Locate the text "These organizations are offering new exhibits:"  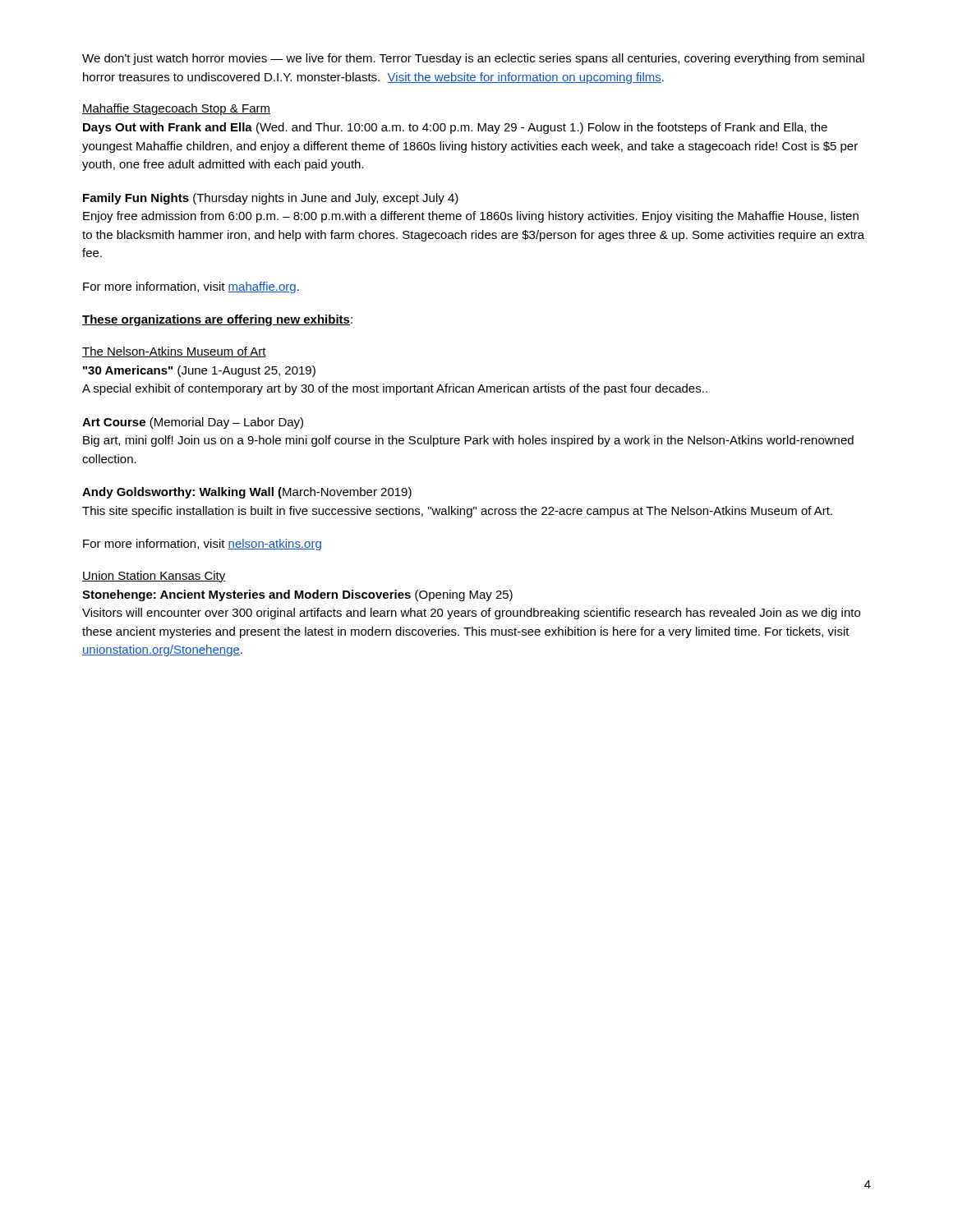[x=217, y=320]
